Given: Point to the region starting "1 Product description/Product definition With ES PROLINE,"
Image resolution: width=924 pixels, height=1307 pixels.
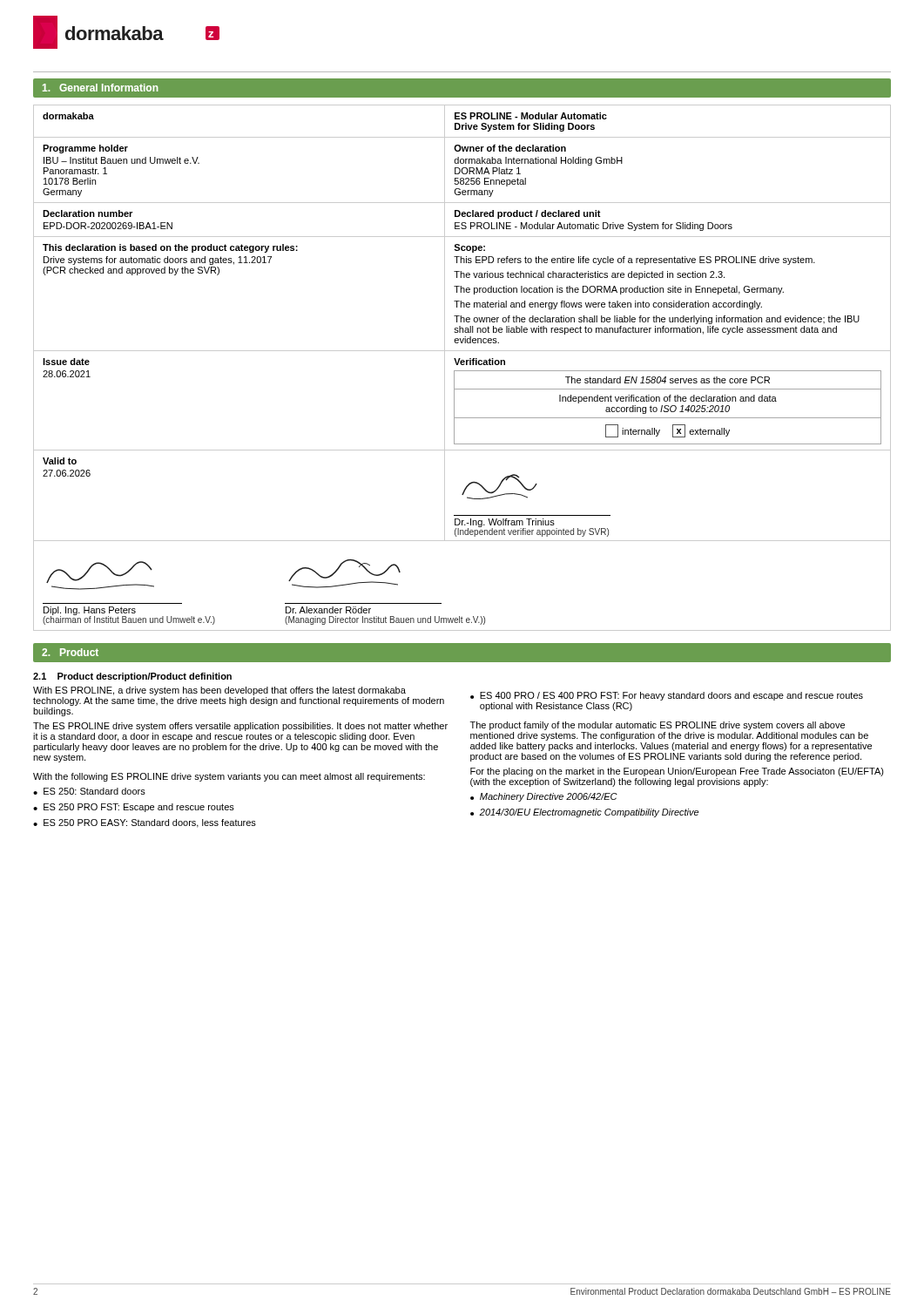Looking at the screenshot, I should point(244,717).
